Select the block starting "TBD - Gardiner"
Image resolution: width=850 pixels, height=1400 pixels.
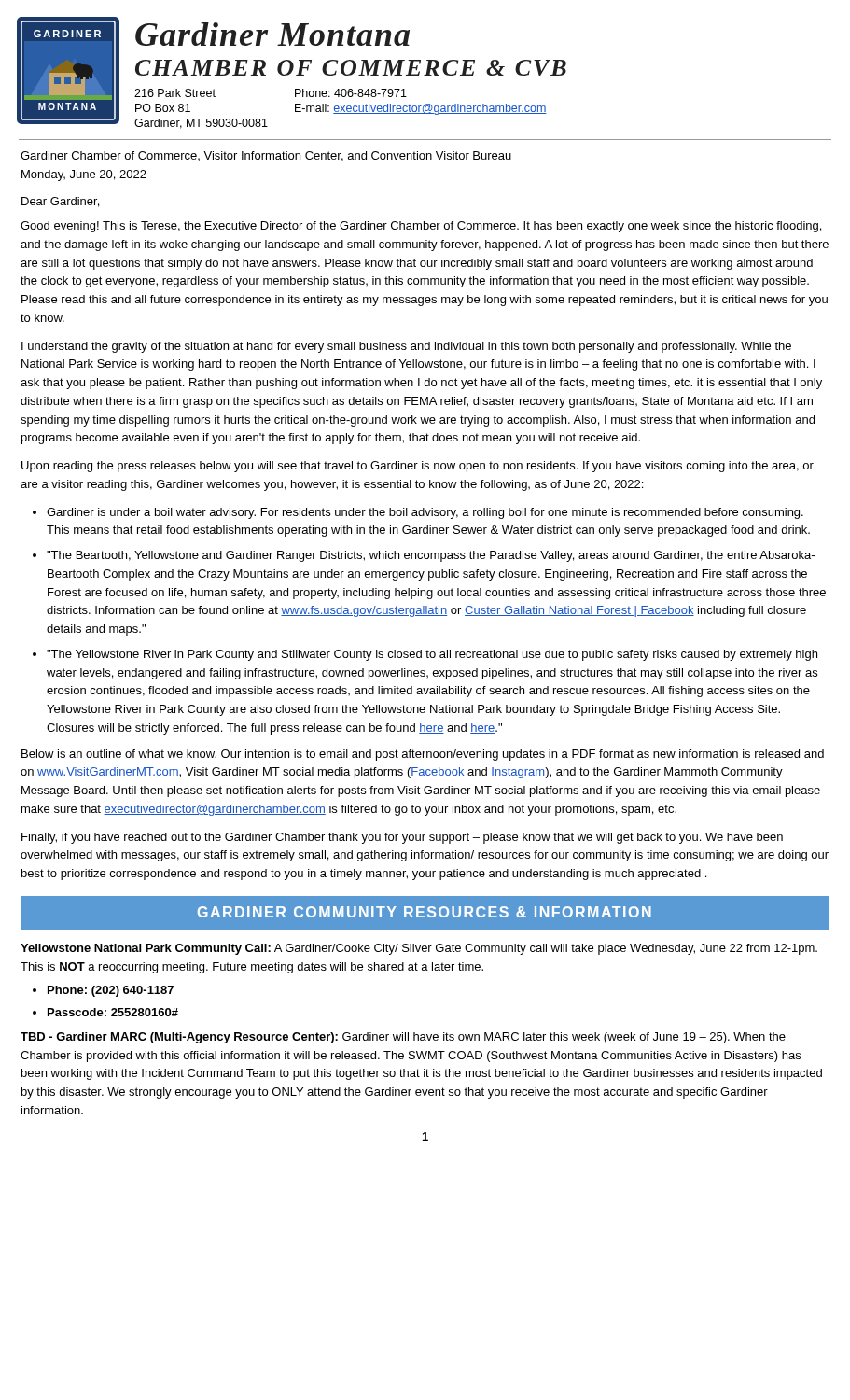(x=422, y=1073)
